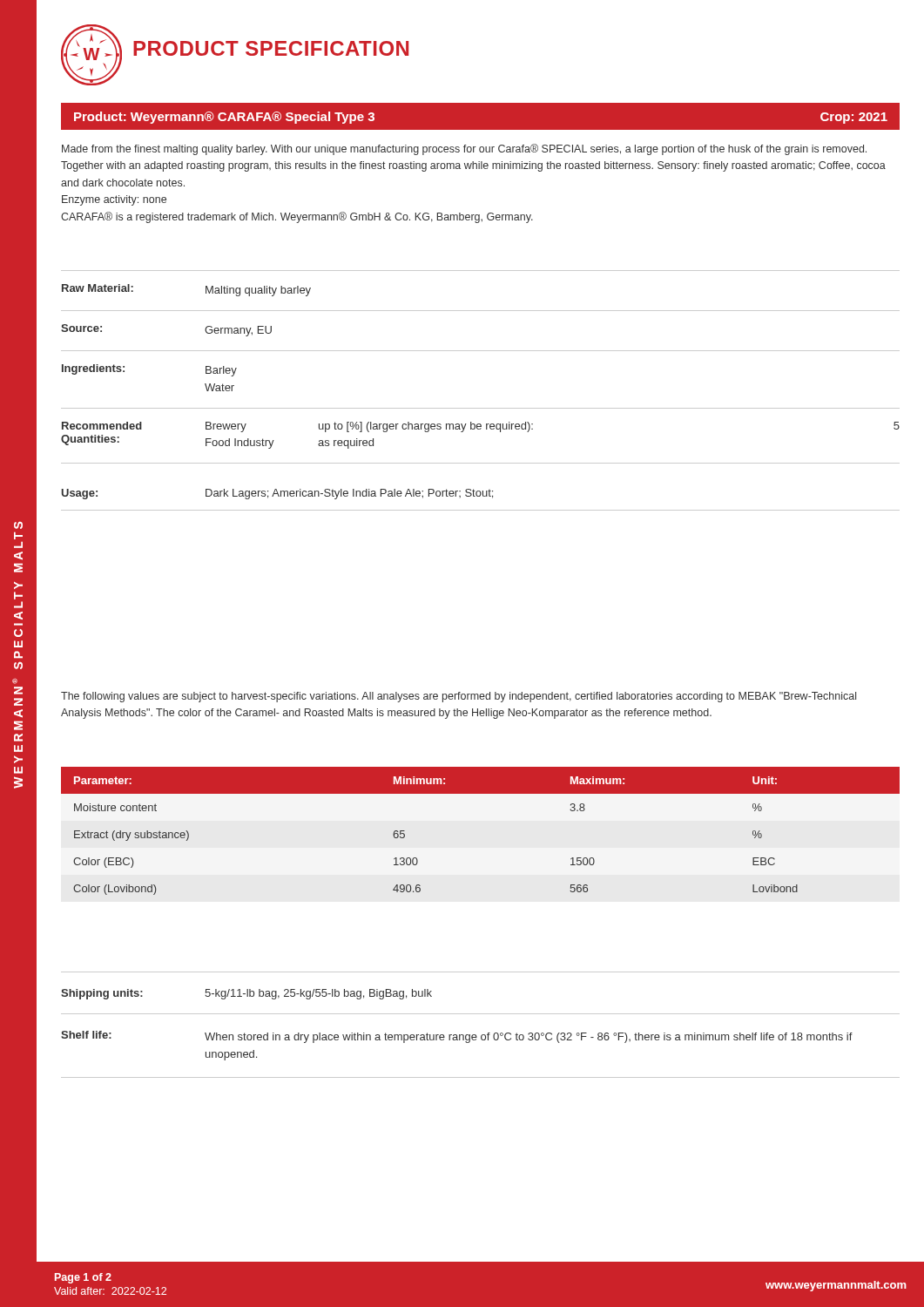This screenshot has height=1307, width=924.
Task: Click on the text containing "Shipping units: 5-kg/11-lb bag, 25-kg/55-lb bag, BigBag, bulk"
Action: pos(246,994)
